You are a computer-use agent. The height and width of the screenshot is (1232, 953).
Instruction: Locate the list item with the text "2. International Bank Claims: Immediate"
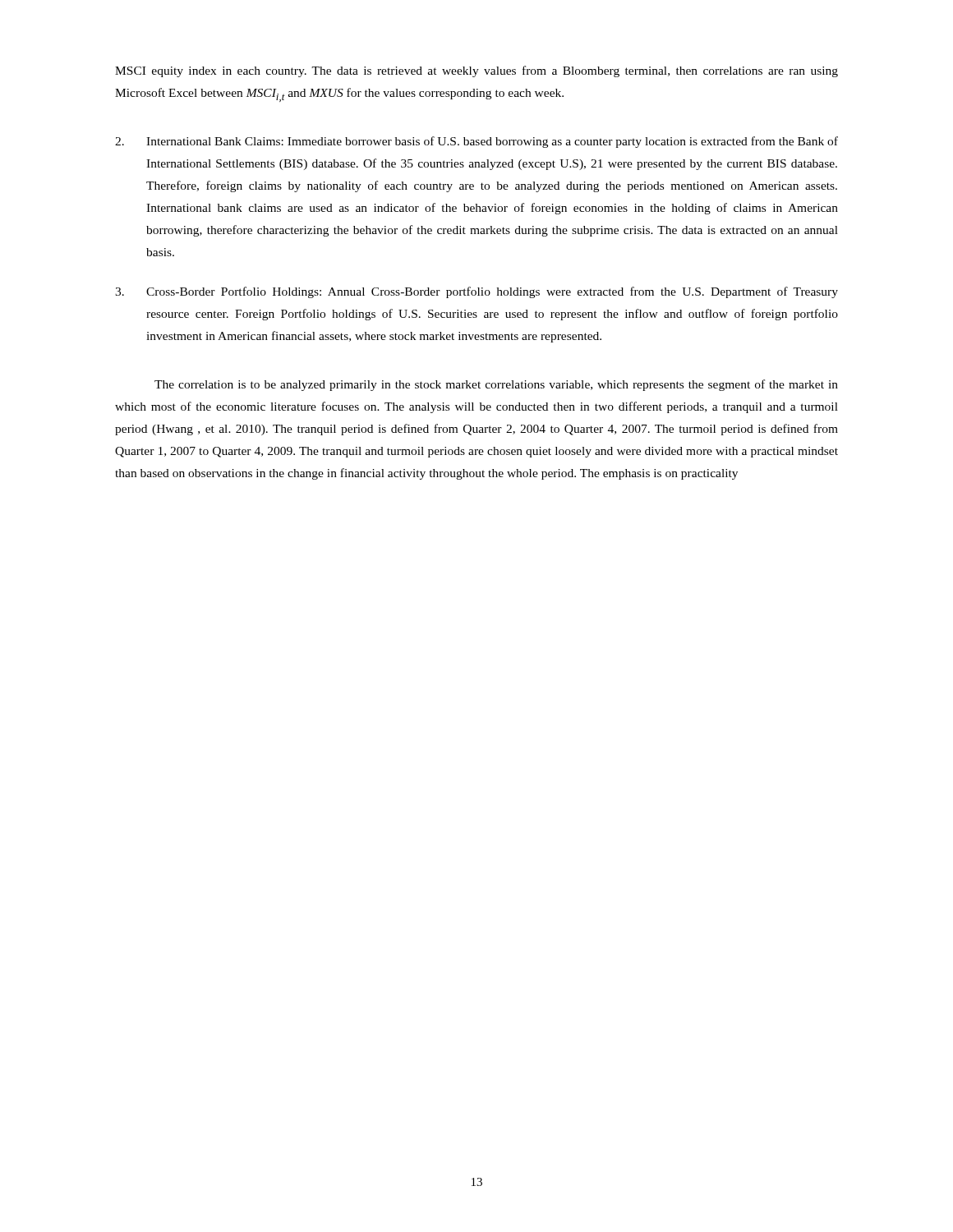pyautogui.click(x=476, y=196)
